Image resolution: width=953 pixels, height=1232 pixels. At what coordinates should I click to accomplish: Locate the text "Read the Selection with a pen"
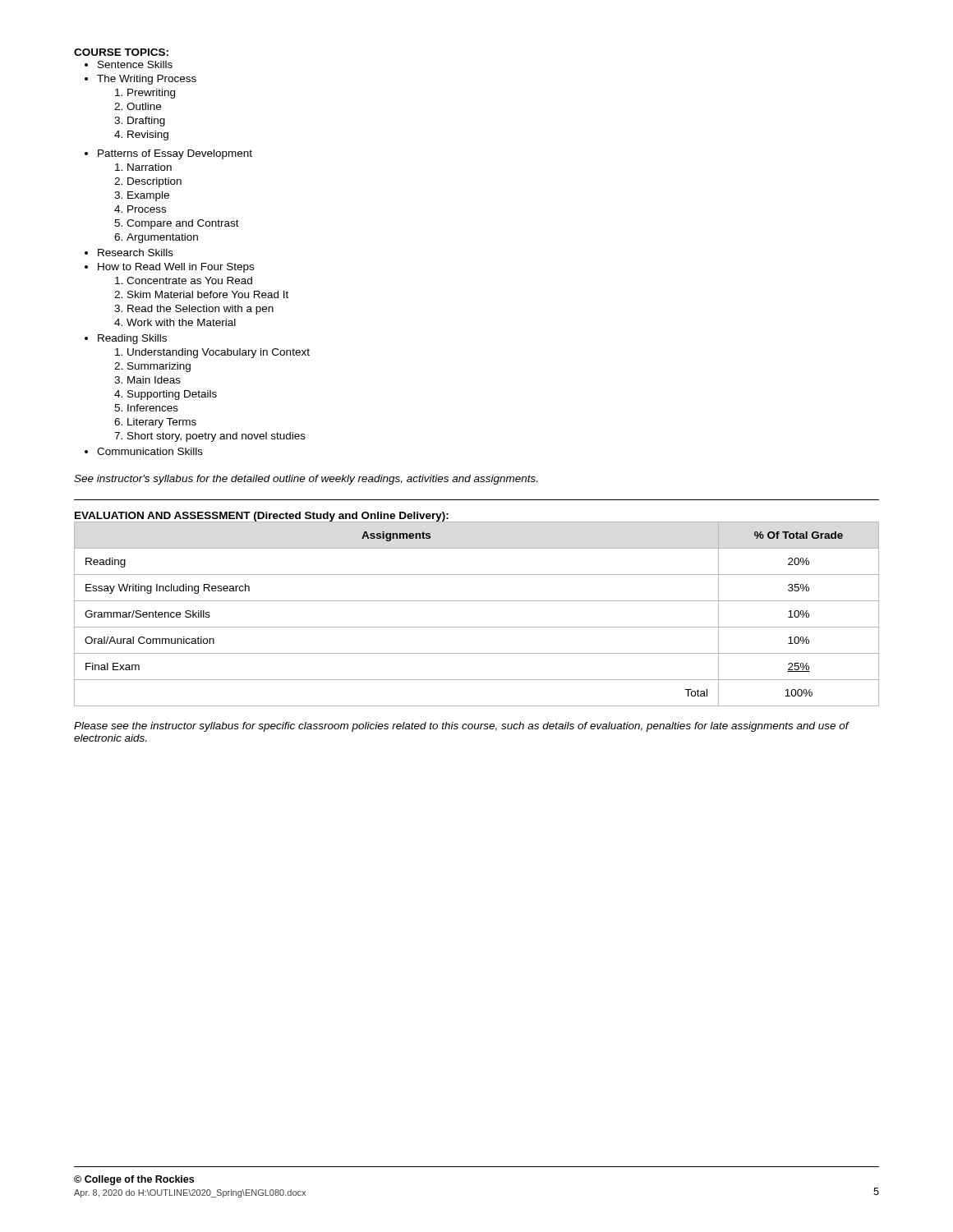click(200, 308)
